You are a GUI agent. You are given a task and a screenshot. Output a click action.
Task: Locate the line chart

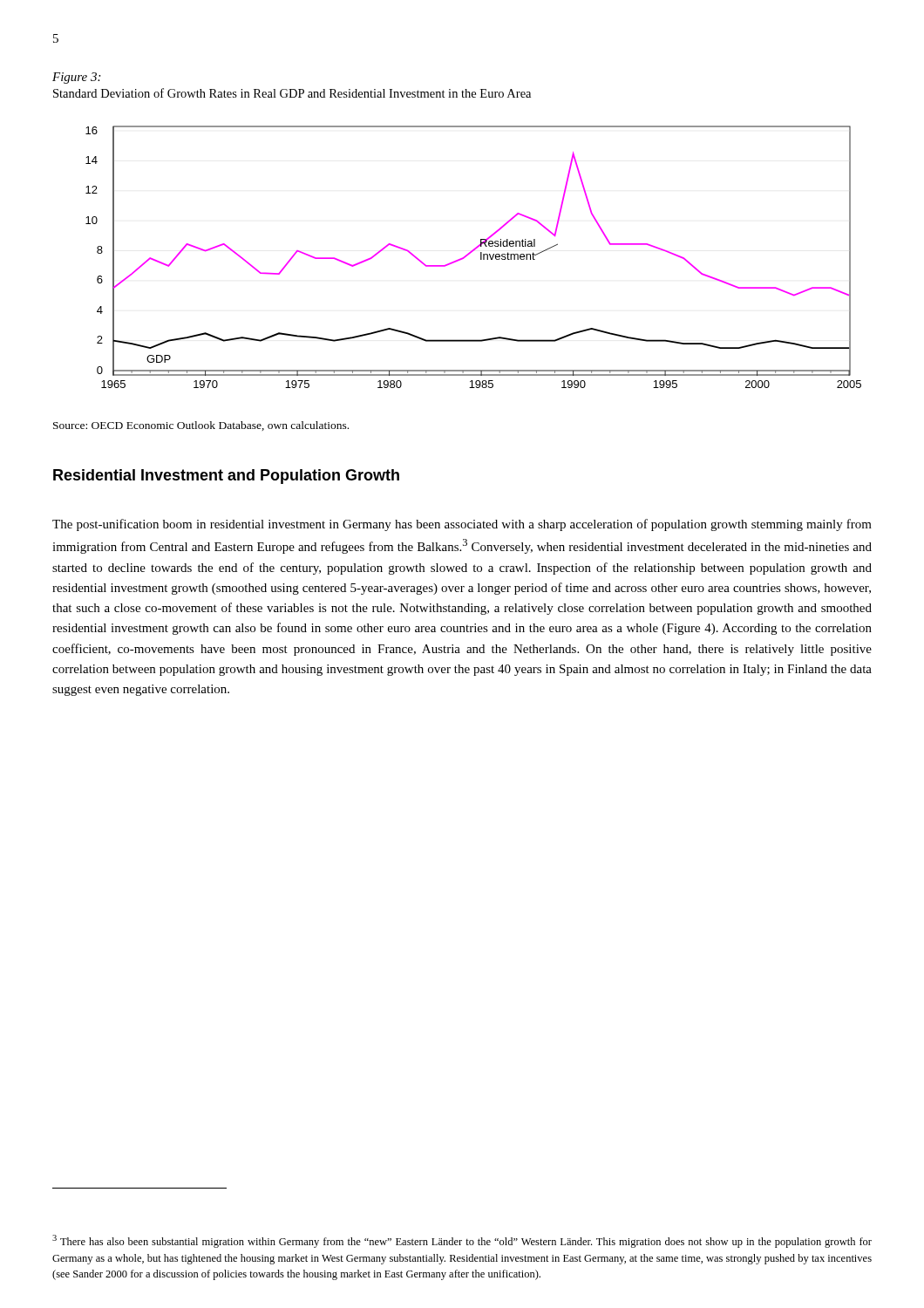pos(462,266)
